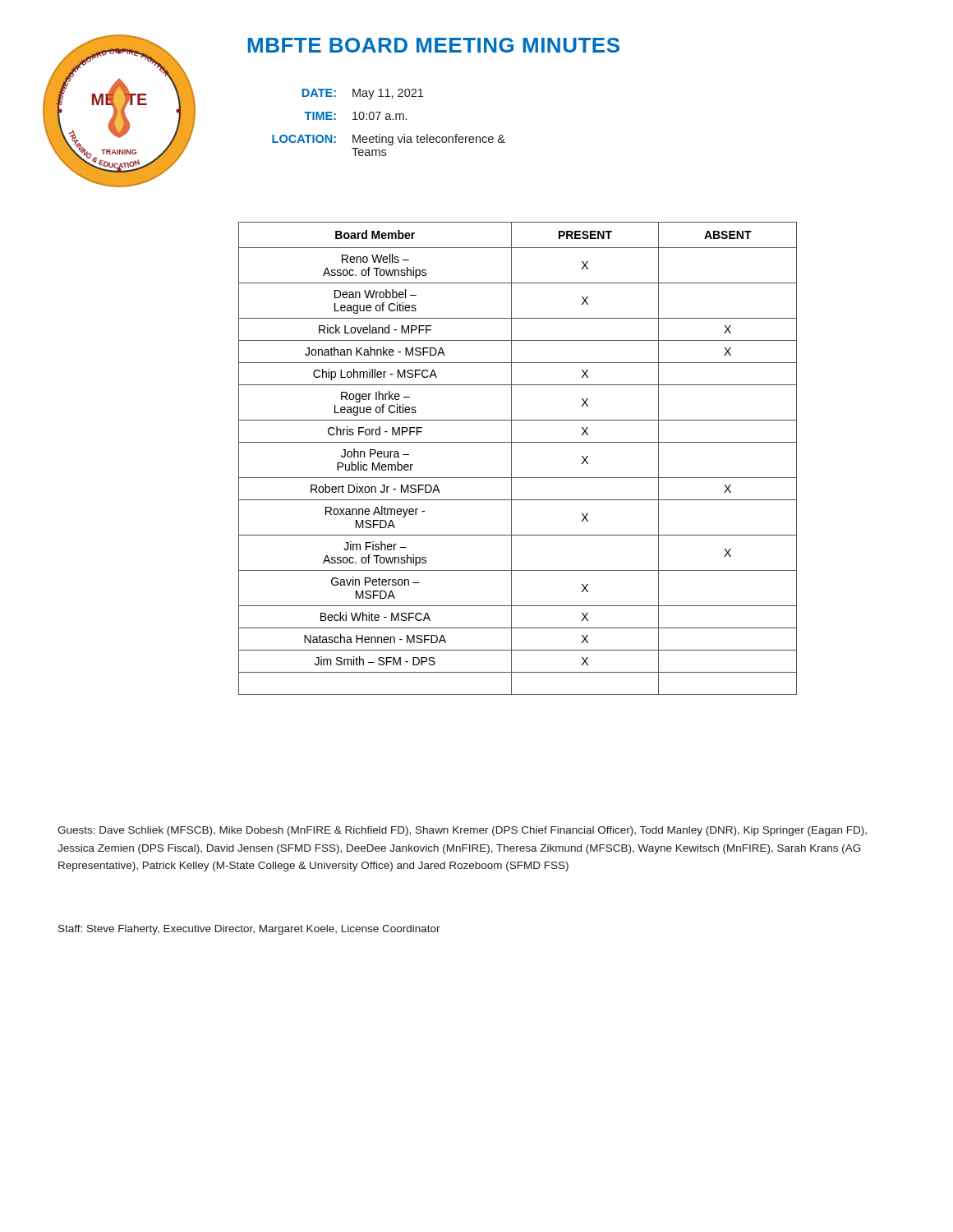Locate the table with the text "Jim Smith – SFM -"

(x=518, y=458)
